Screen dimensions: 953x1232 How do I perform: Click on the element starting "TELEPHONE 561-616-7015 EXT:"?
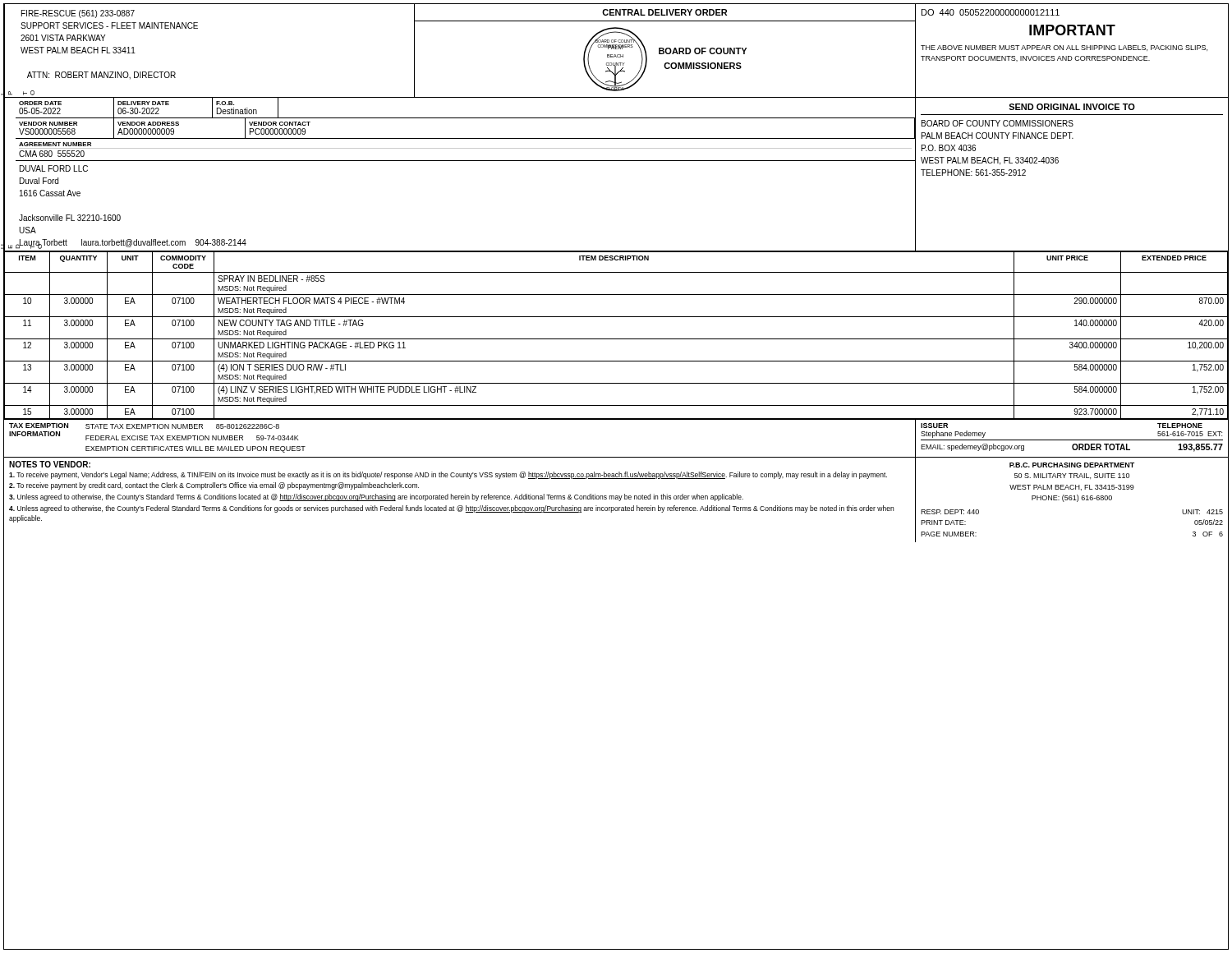point(1190,430)
